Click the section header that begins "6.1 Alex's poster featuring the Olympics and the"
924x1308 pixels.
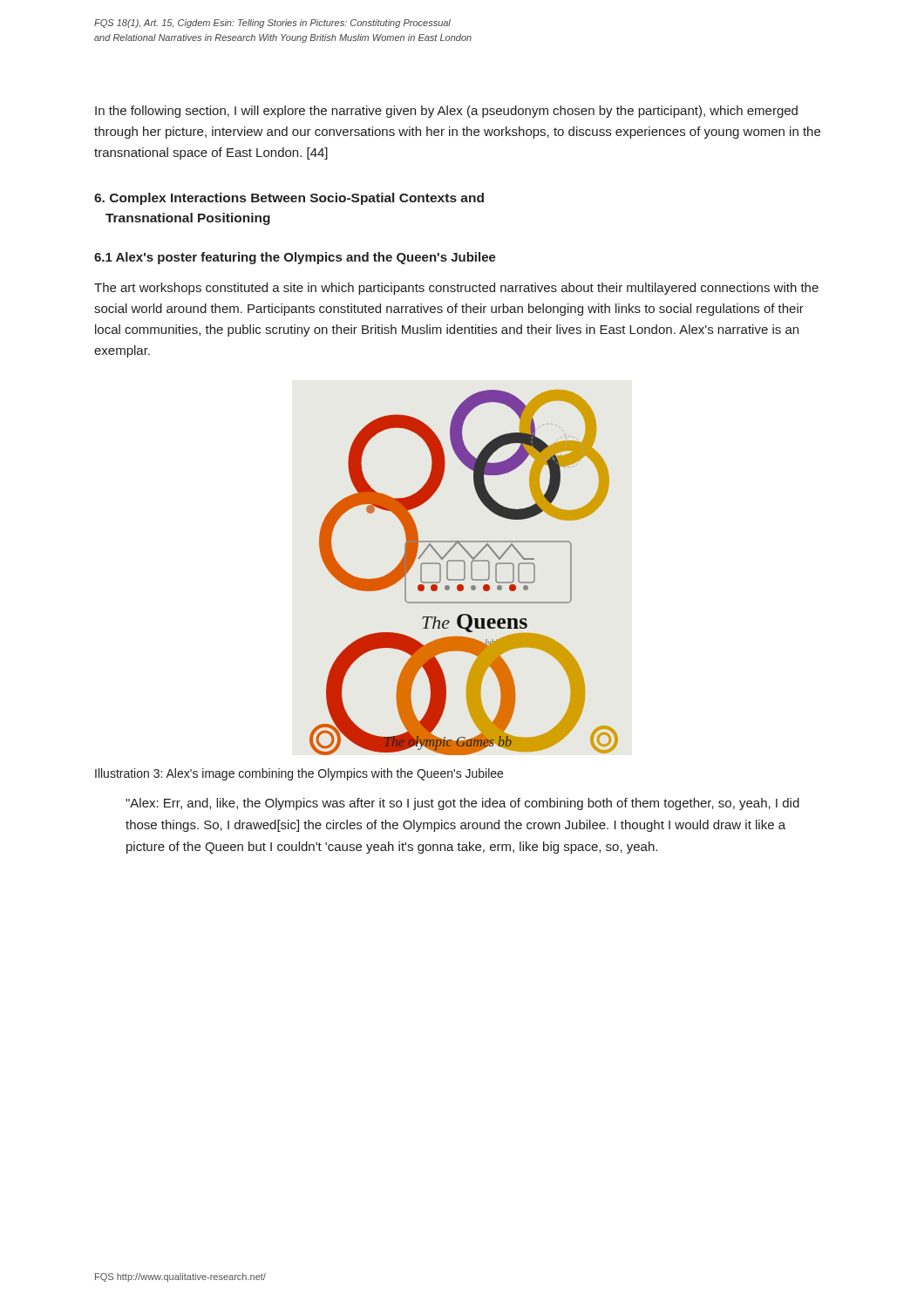click(295, 256)
